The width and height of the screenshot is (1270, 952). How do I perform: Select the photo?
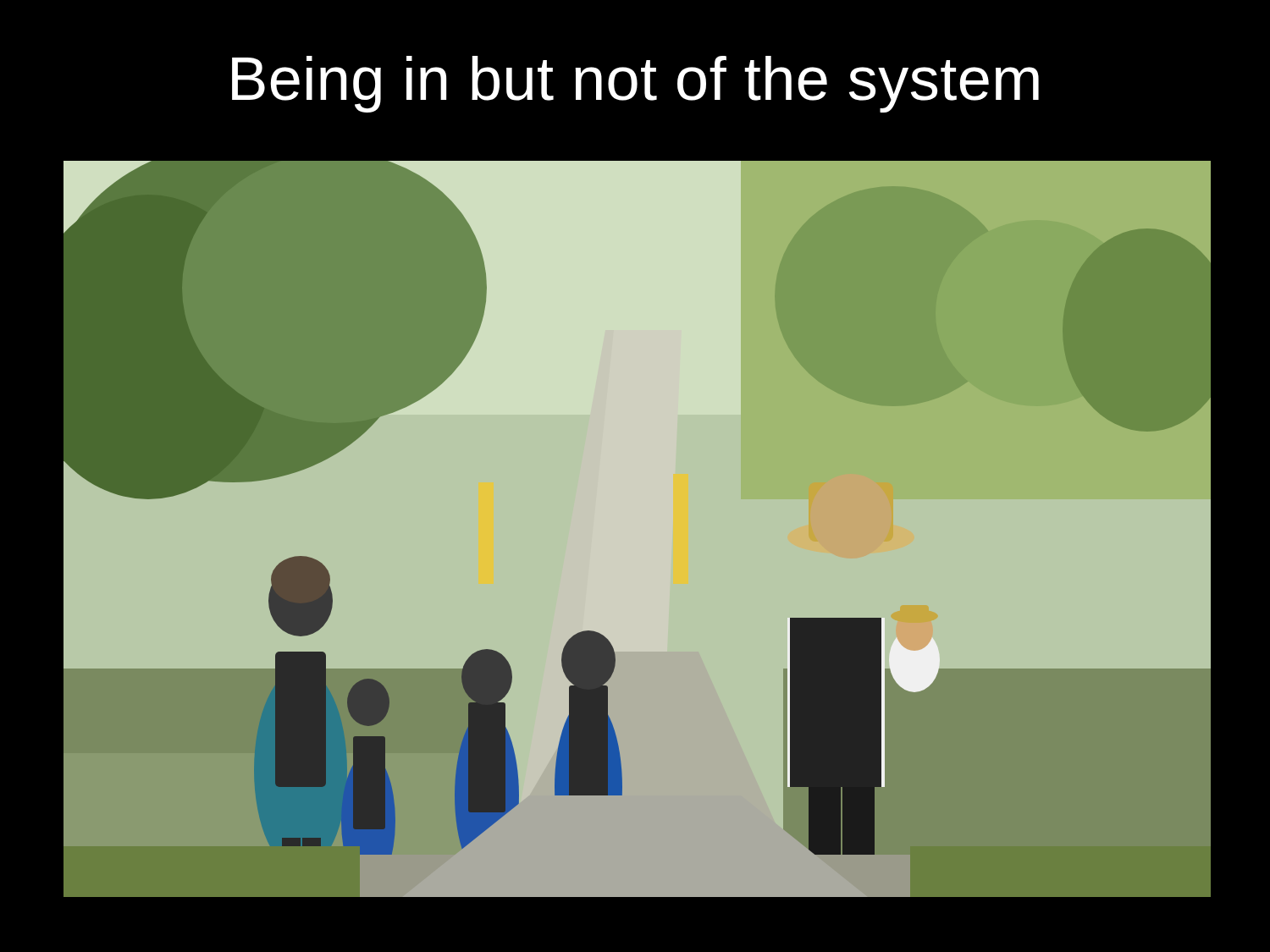[x=637, y=529]
